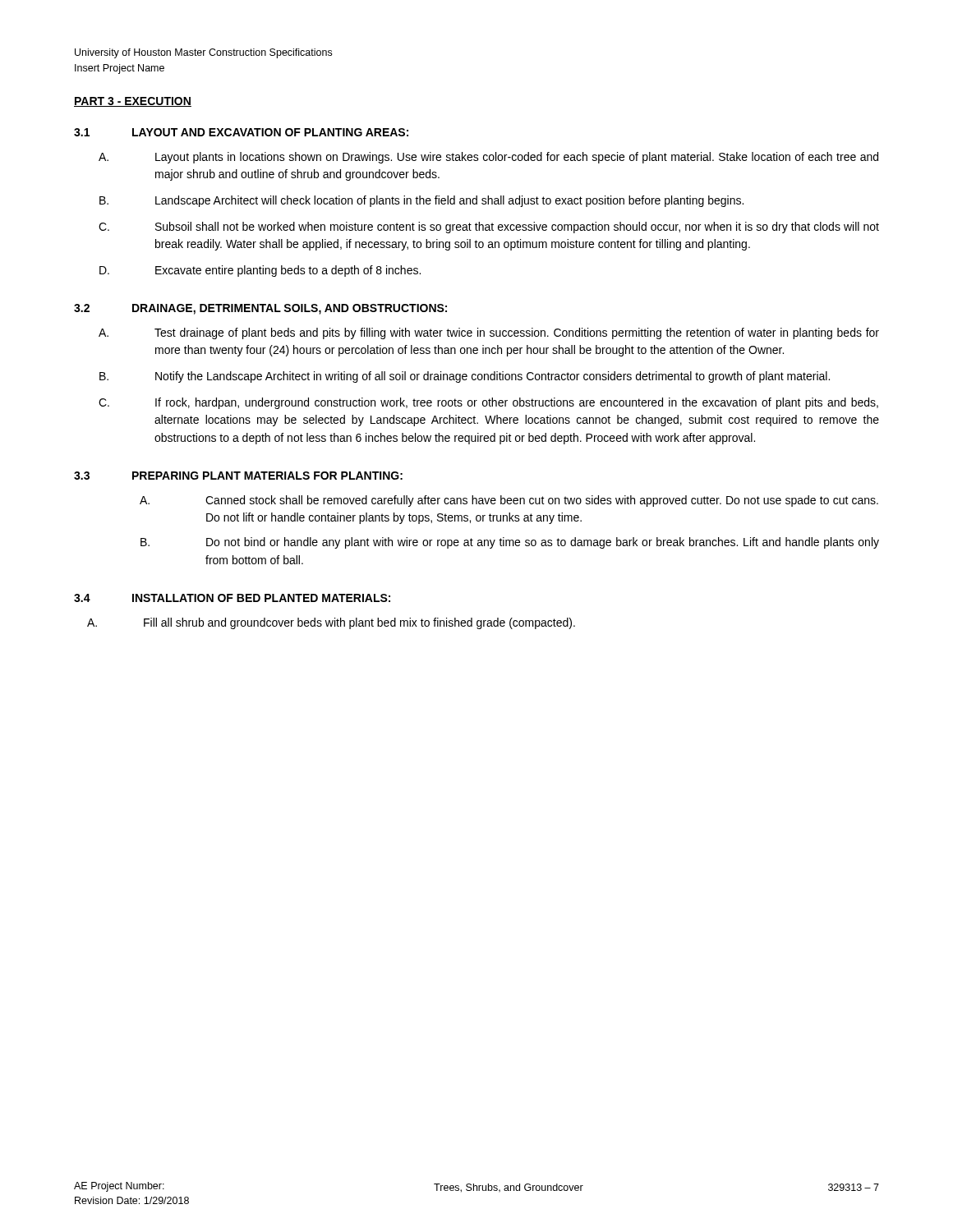Where is the passage that starts "C. If rock, hardpan, underground construction work, tree"?

coord(476,421)
